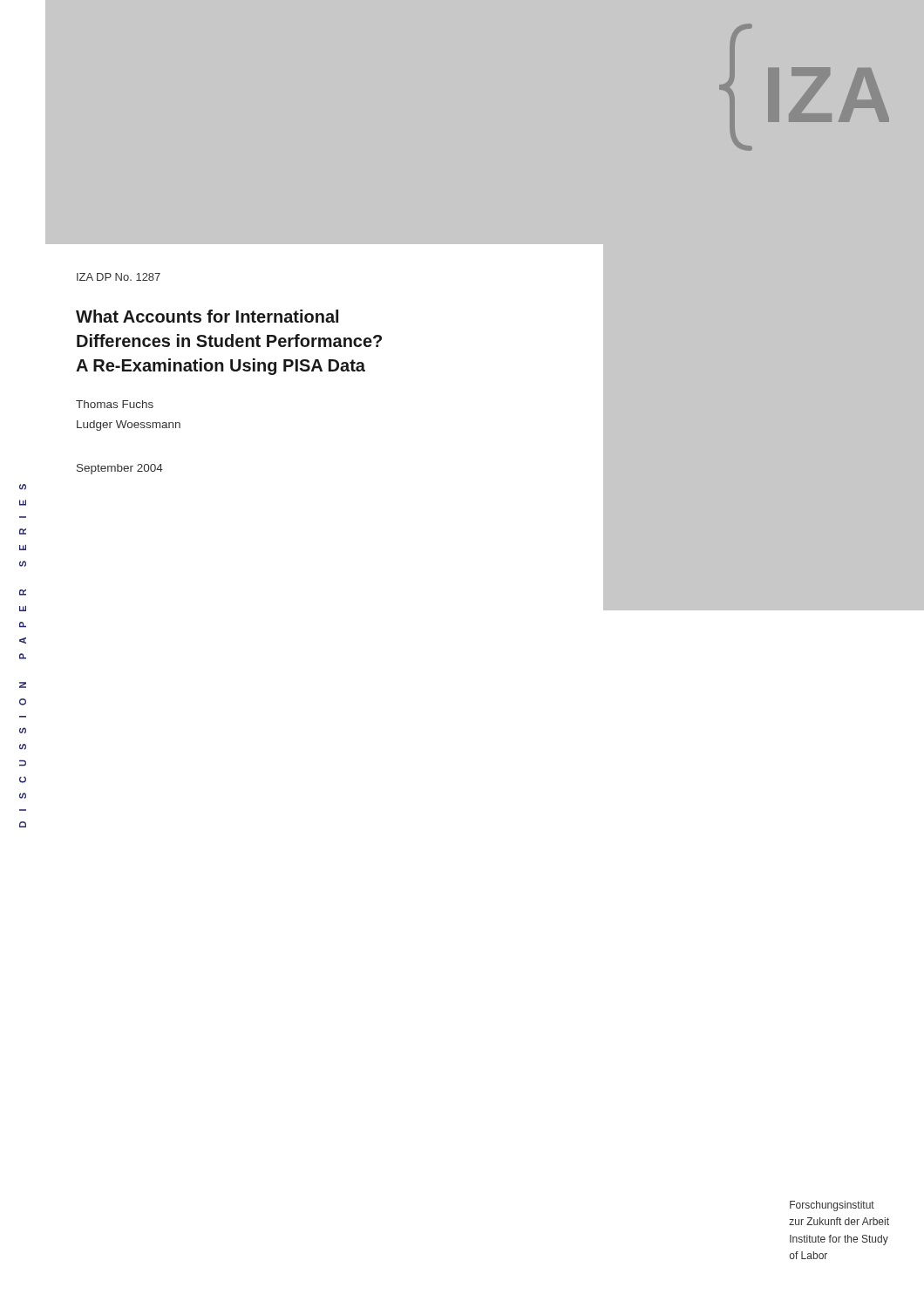Screen dimensions: 1308x924
Task: Navigate to the passage starting "IZA DP No. 1287"
Action: 118,277
